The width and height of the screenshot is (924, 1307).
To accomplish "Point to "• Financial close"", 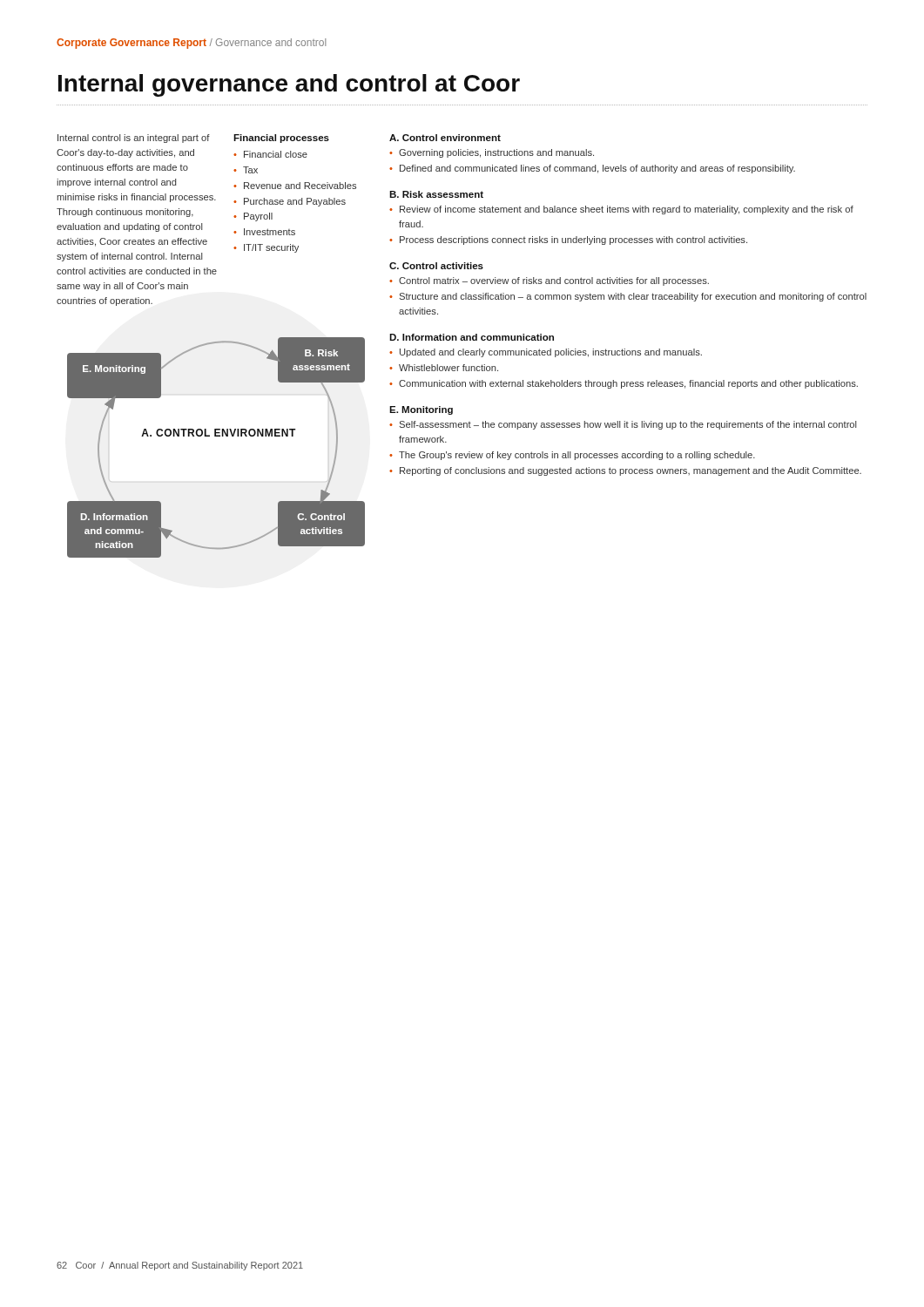I will click(270, 155).
